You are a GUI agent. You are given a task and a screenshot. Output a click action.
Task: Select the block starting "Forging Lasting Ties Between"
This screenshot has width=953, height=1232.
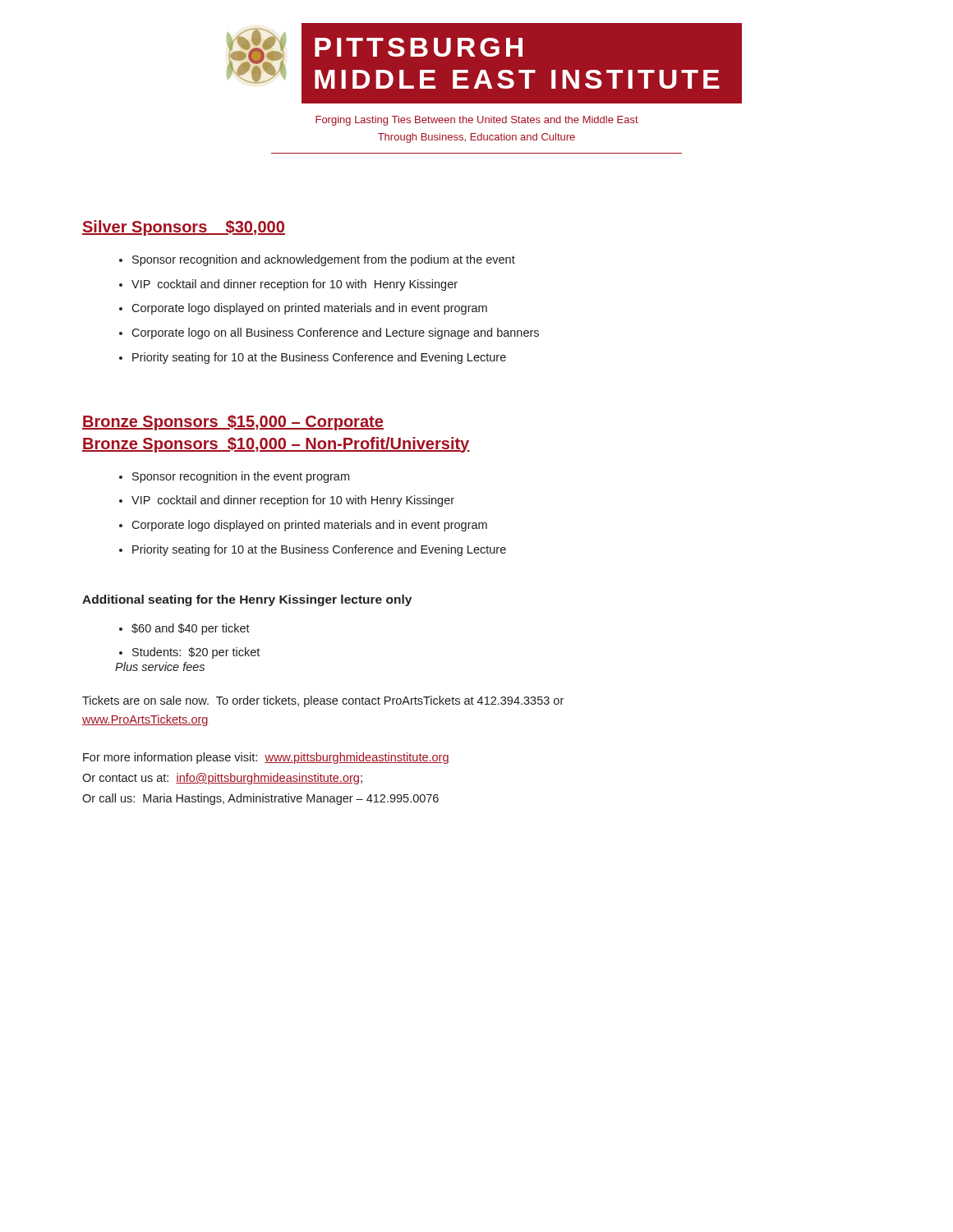(x=476, y=128)
